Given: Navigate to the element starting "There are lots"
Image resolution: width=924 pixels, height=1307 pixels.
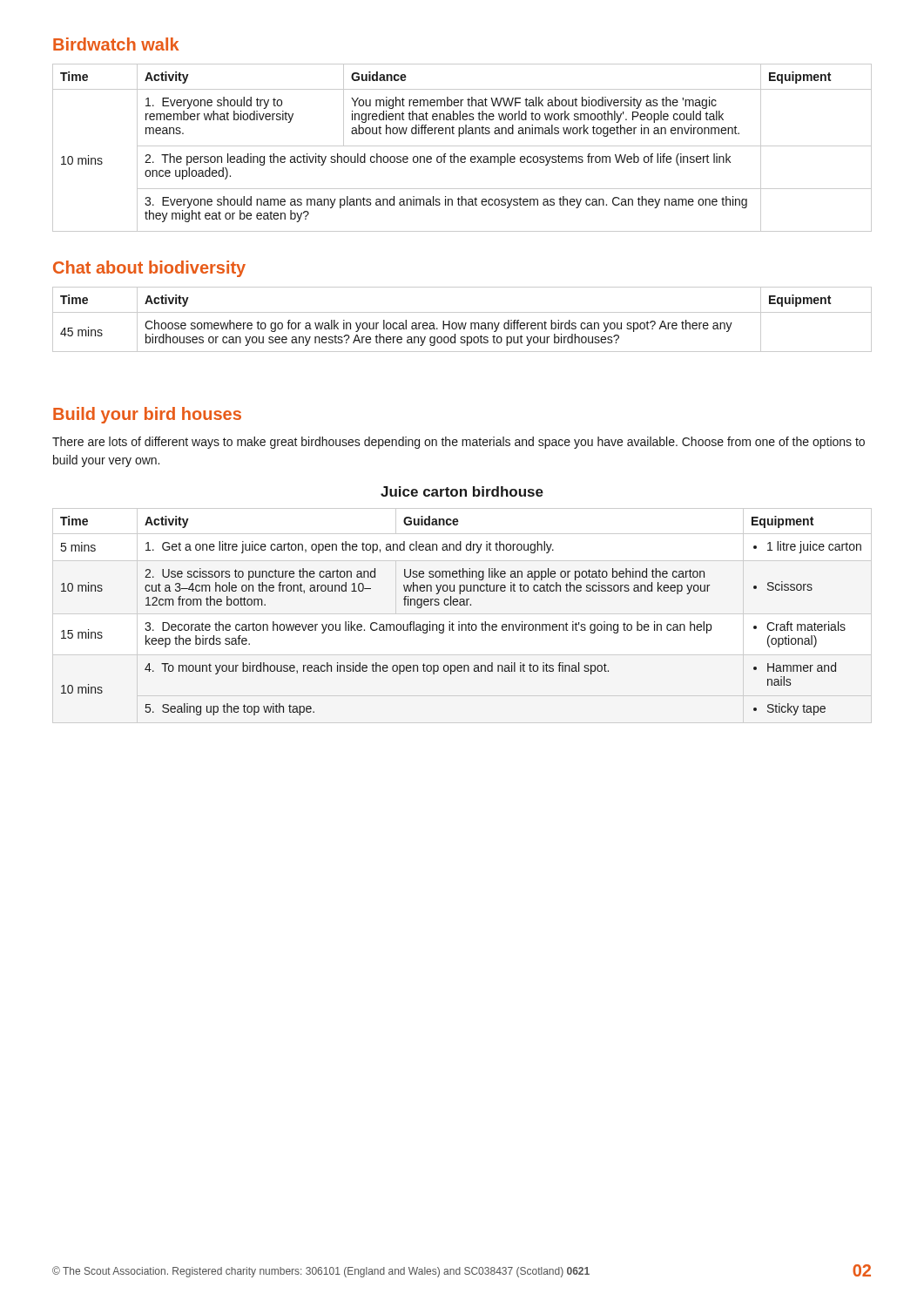Looking at the screenshot, I should click(462, 451).
